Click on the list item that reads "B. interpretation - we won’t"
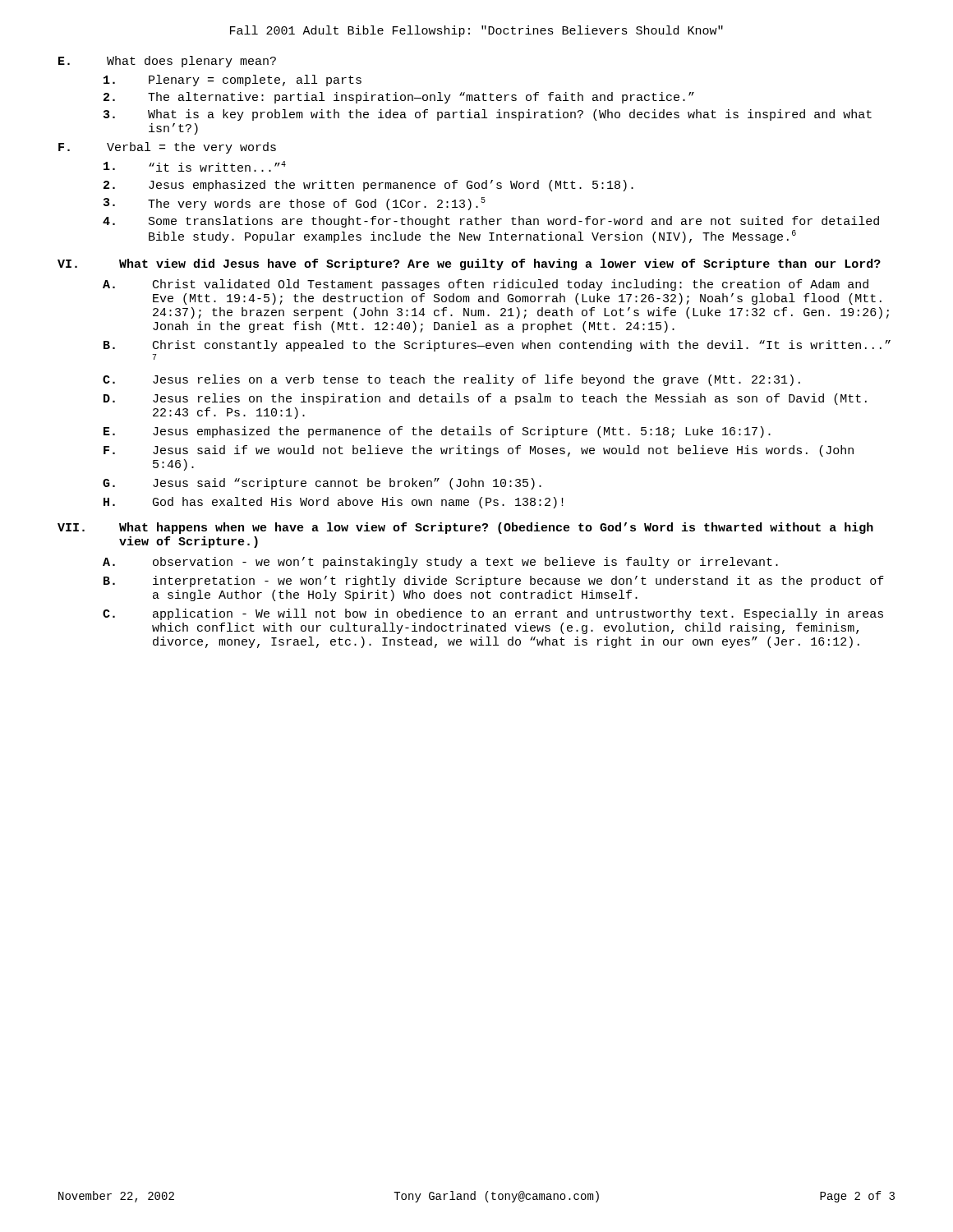 (499, 589)
